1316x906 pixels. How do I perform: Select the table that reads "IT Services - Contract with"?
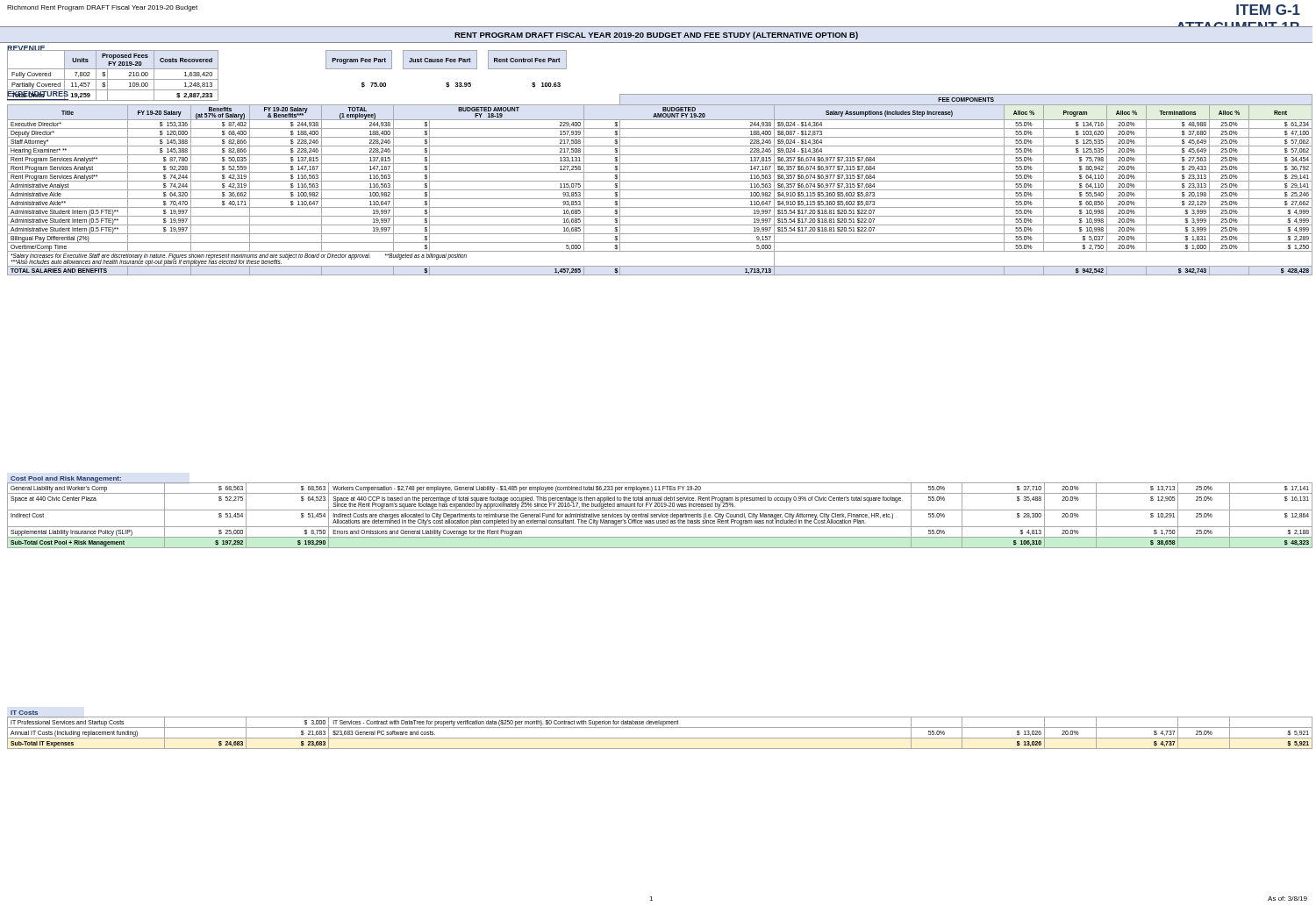coord(660,733)
